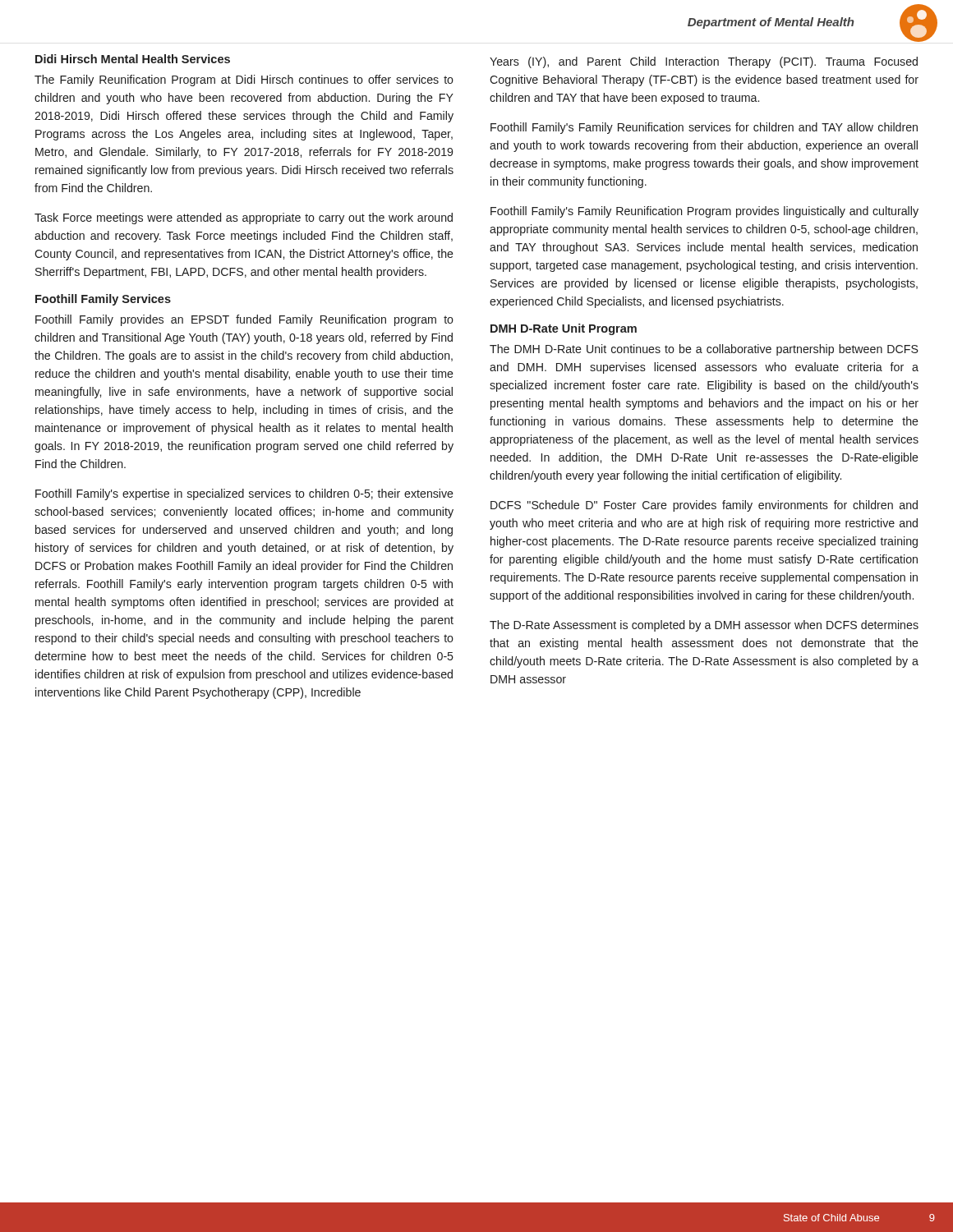Viewport: 953px width, 1232px height.
Task: Find the block on this page that starts "Years (IY), and Parent Child Interaction Therapy (PCIT)."
Action: click(704, 80)
